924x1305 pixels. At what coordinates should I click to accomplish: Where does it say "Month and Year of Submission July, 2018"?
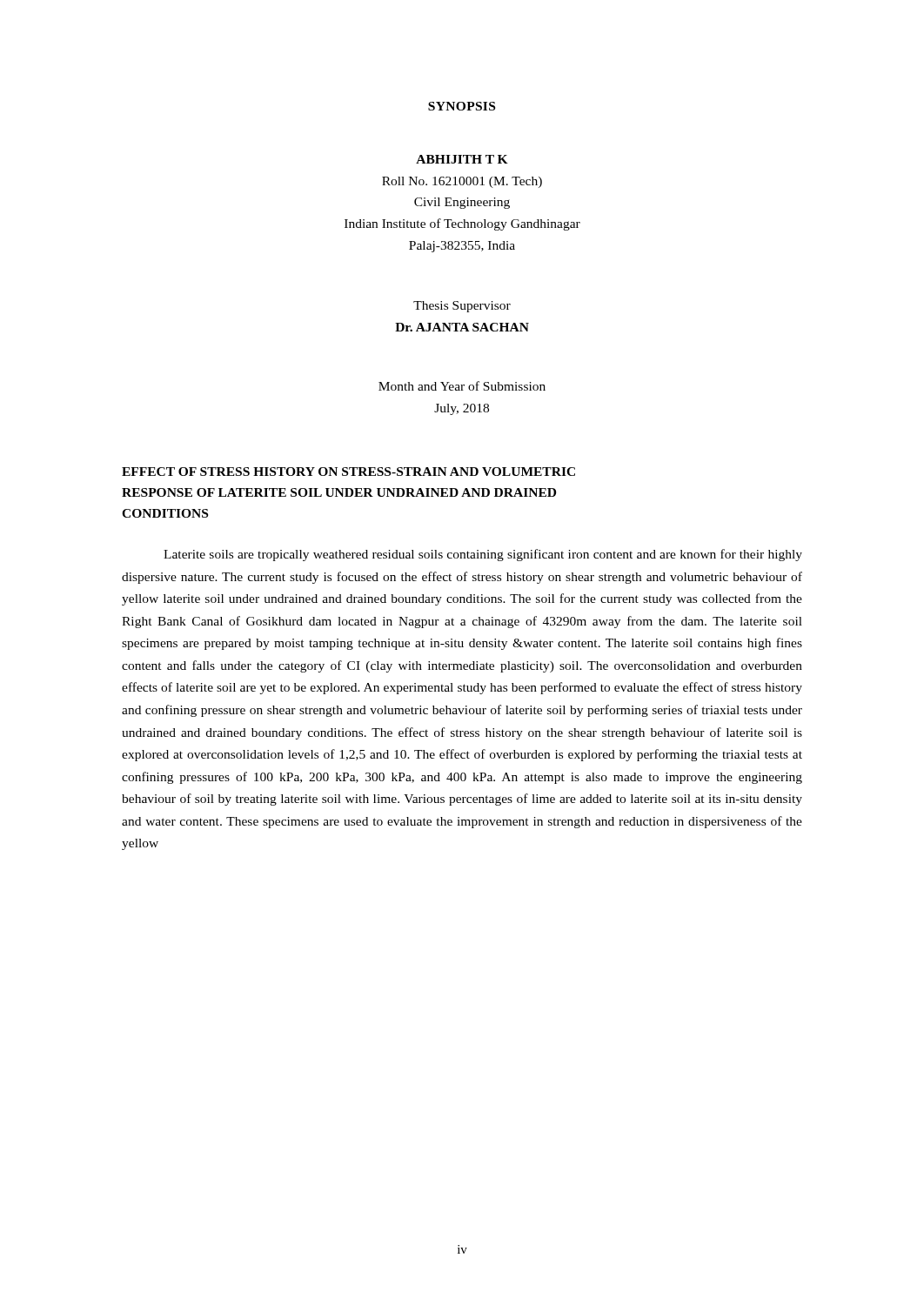point(462,398)
